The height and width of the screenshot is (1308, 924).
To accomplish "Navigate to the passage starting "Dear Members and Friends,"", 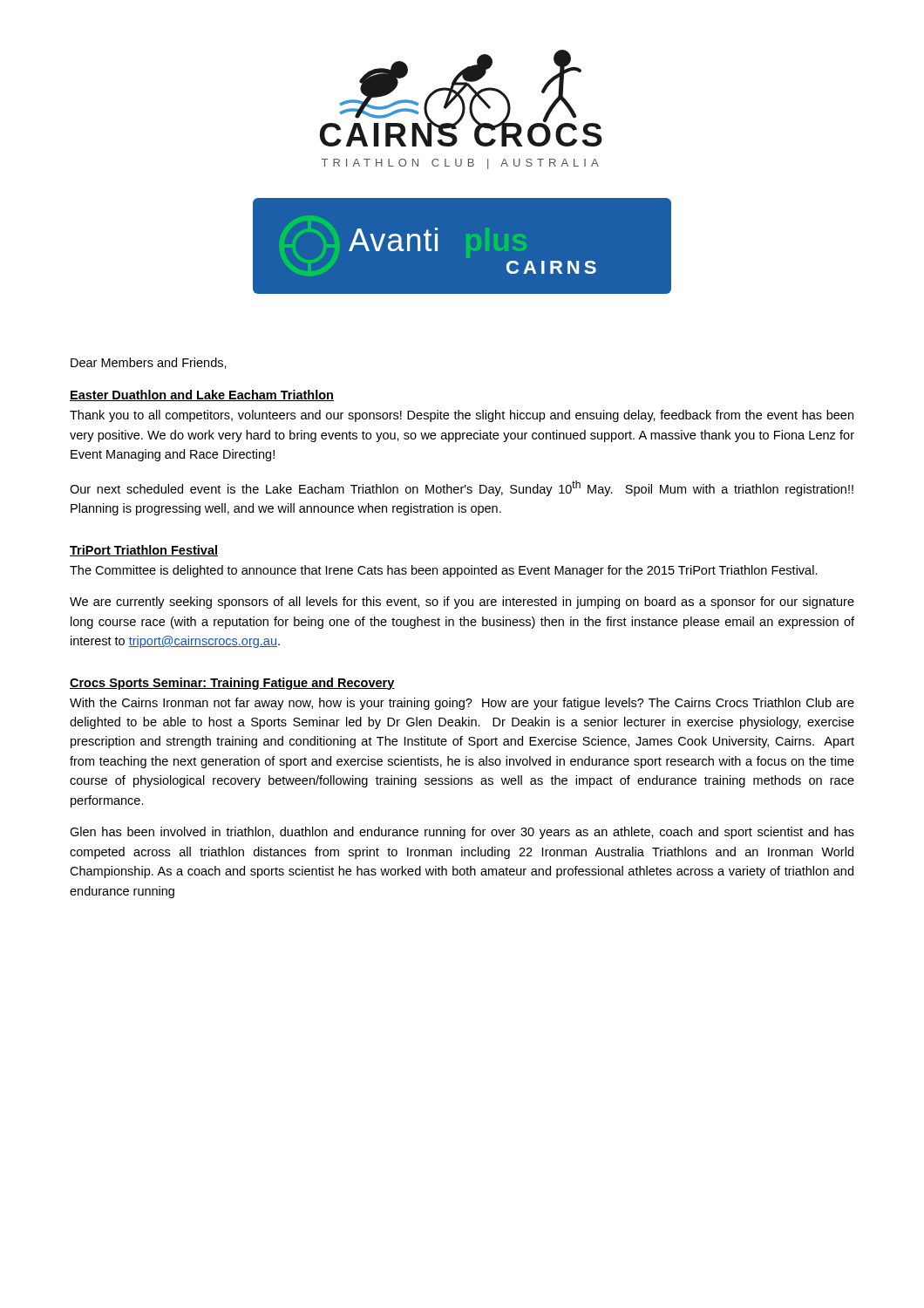I will tap(148, 363).
